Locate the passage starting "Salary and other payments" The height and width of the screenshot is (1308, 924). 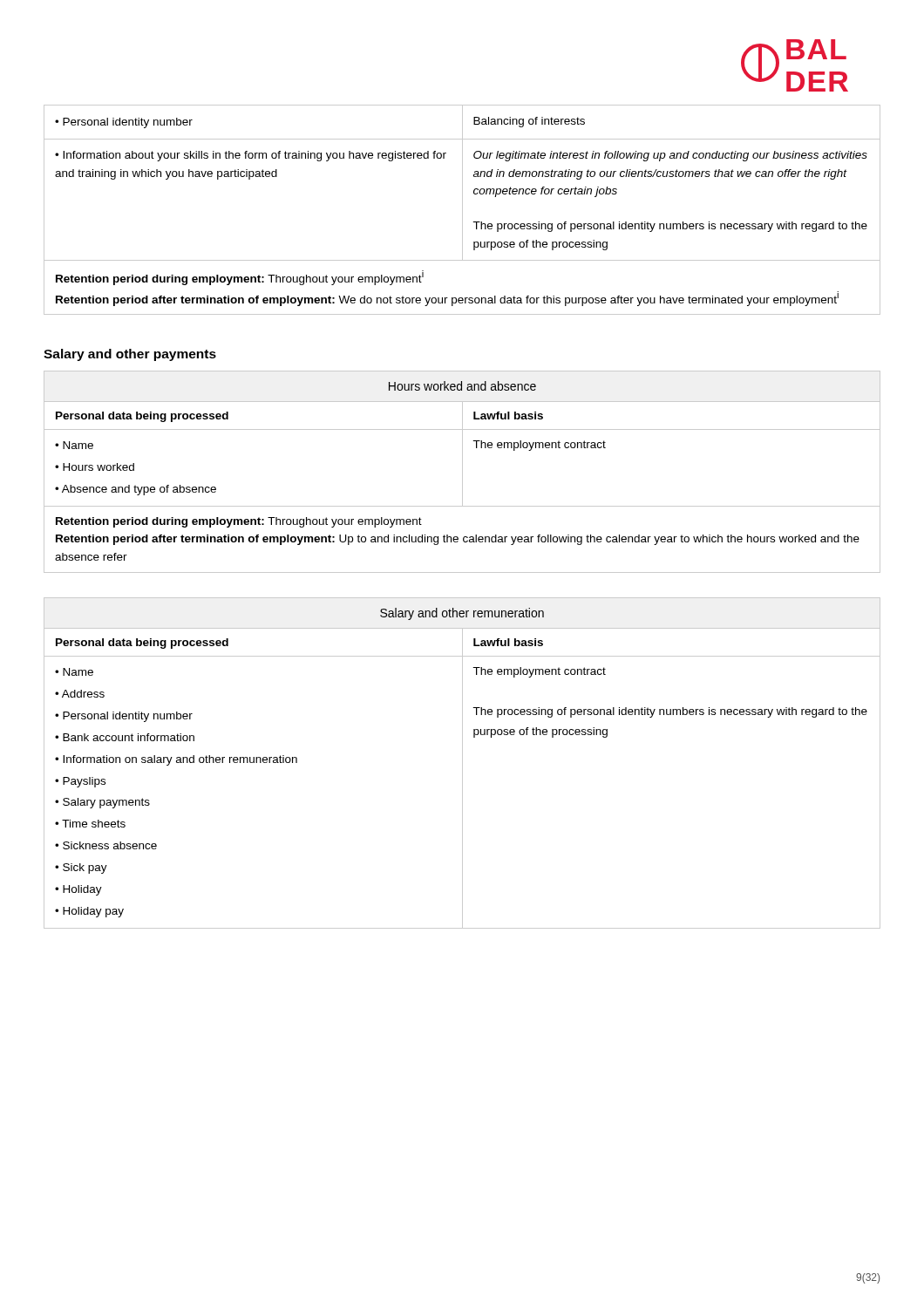pos(130,354)
